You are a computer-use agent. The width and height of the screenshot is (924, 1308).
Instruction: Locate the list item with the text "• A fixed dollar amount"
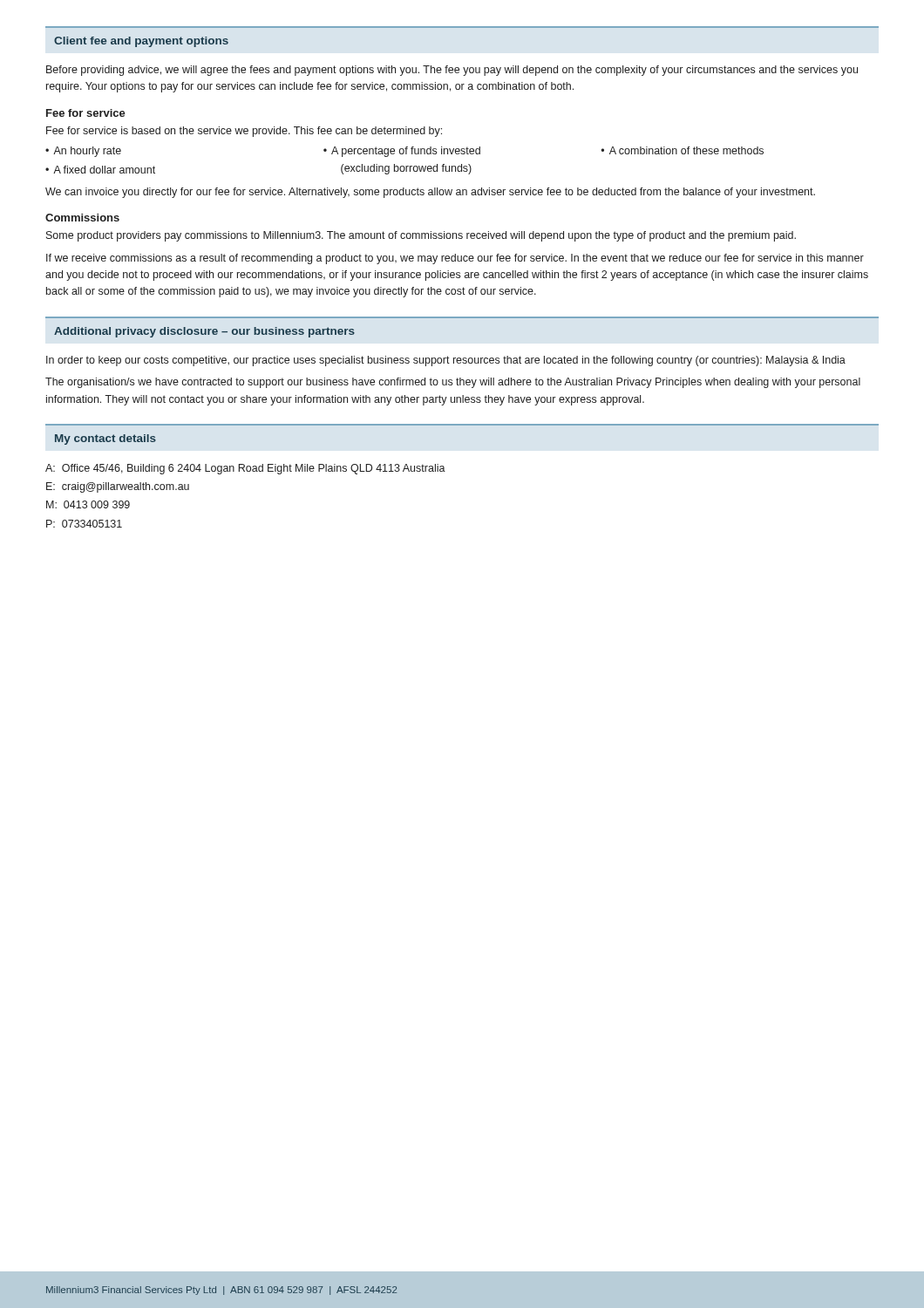(x=100, y=170)
